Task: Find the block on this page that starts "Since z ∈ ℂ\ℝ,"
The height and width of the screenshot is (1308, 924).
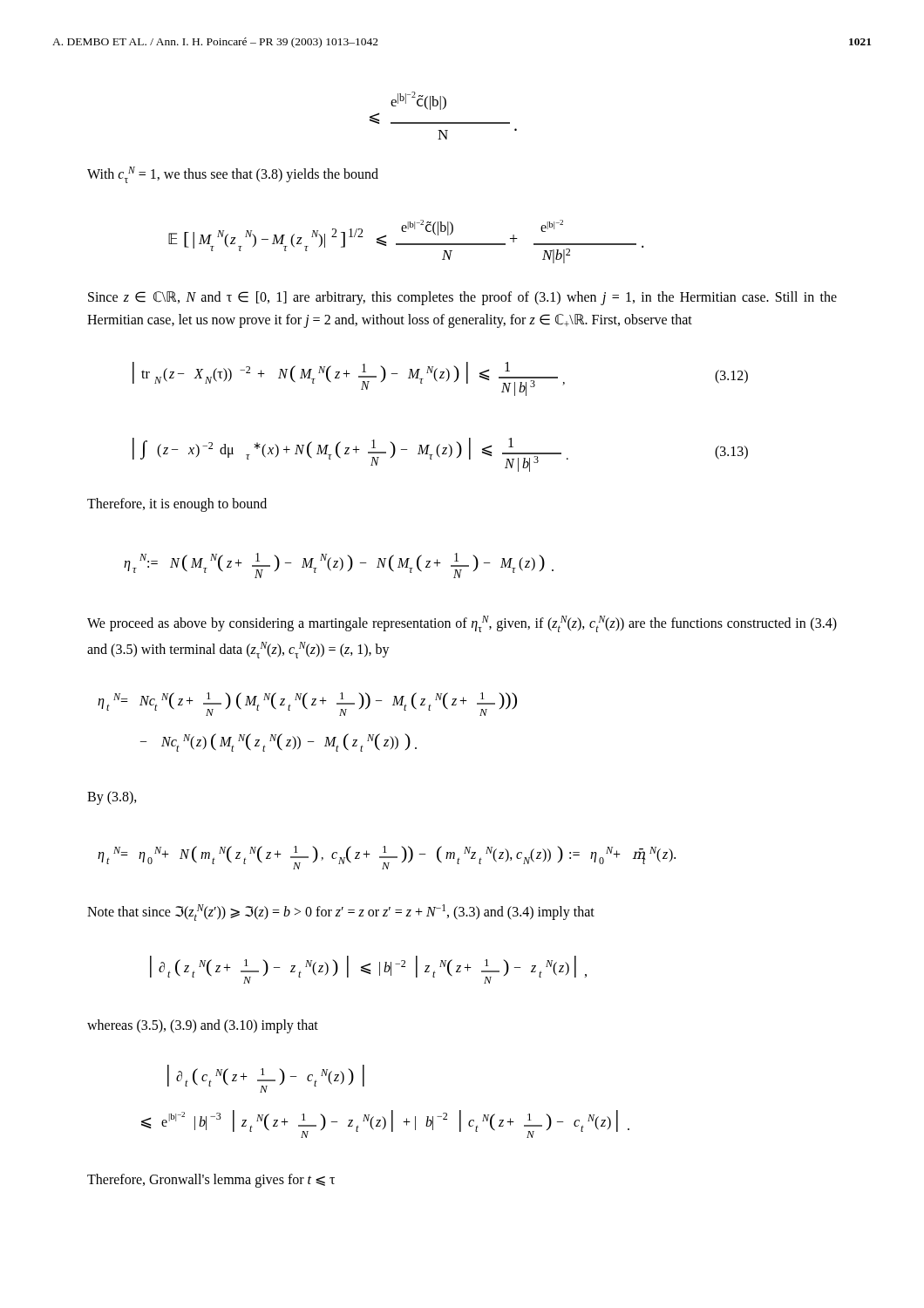Action: coord(462,309)
